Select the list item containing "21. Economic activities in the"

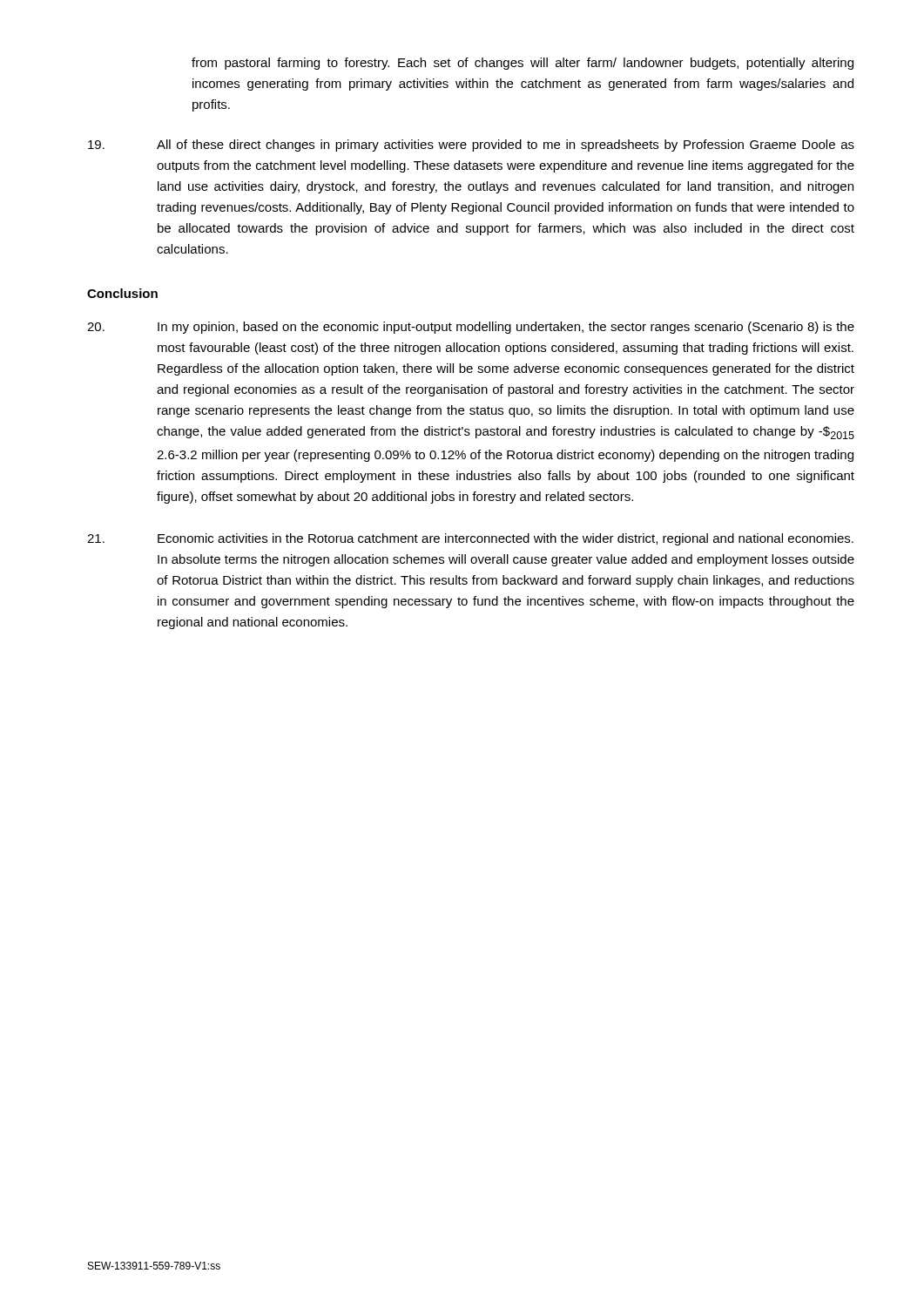[471, 580]
